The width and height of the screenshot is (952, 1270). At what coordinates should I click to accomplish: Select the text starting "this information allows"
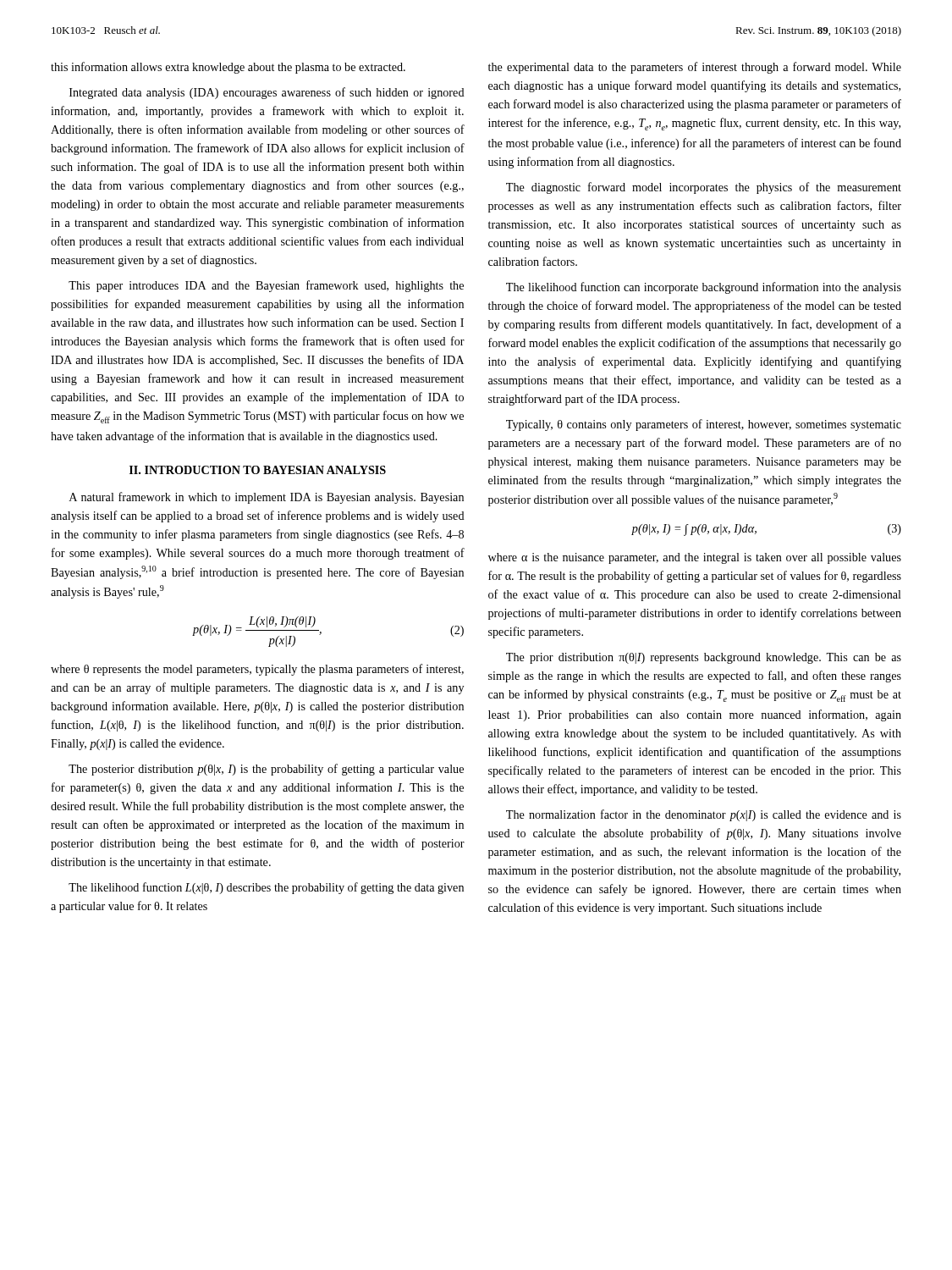257,67
